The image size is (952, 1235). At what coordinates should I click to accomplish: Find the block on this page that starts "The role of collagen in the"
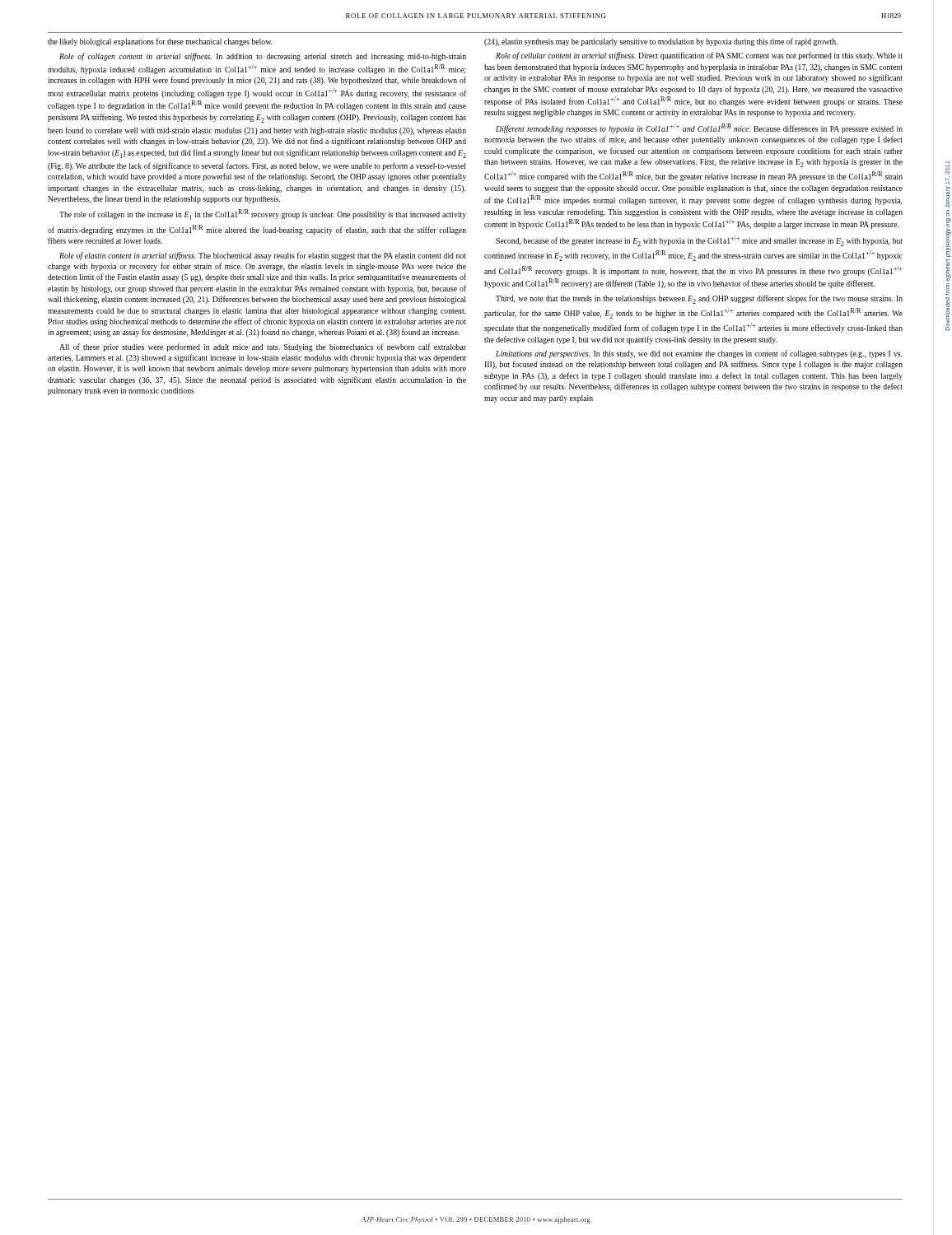click(x=257, y=227)
